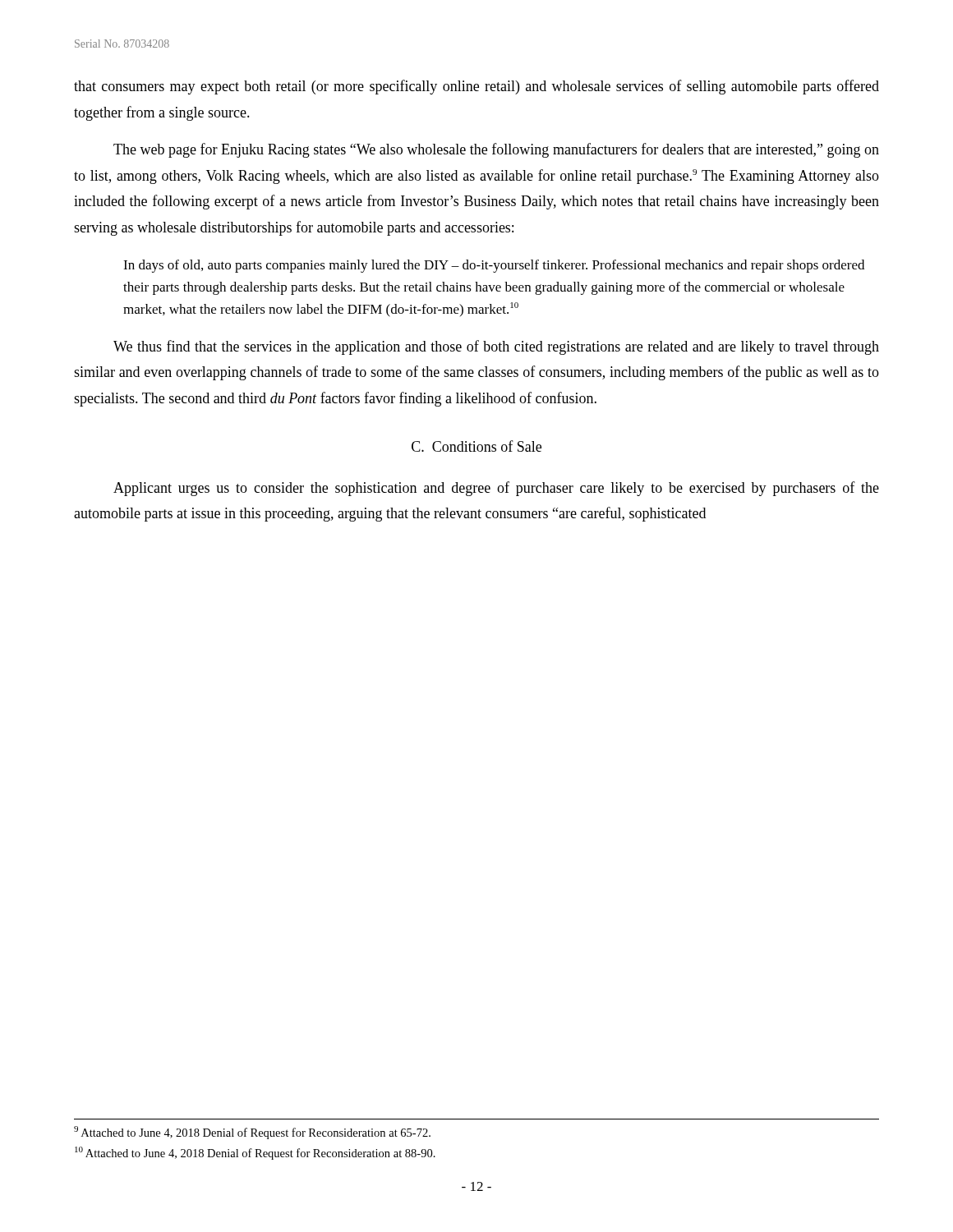
Task: Click the passage that begins "In days of old, auto"
Action: 494,287
